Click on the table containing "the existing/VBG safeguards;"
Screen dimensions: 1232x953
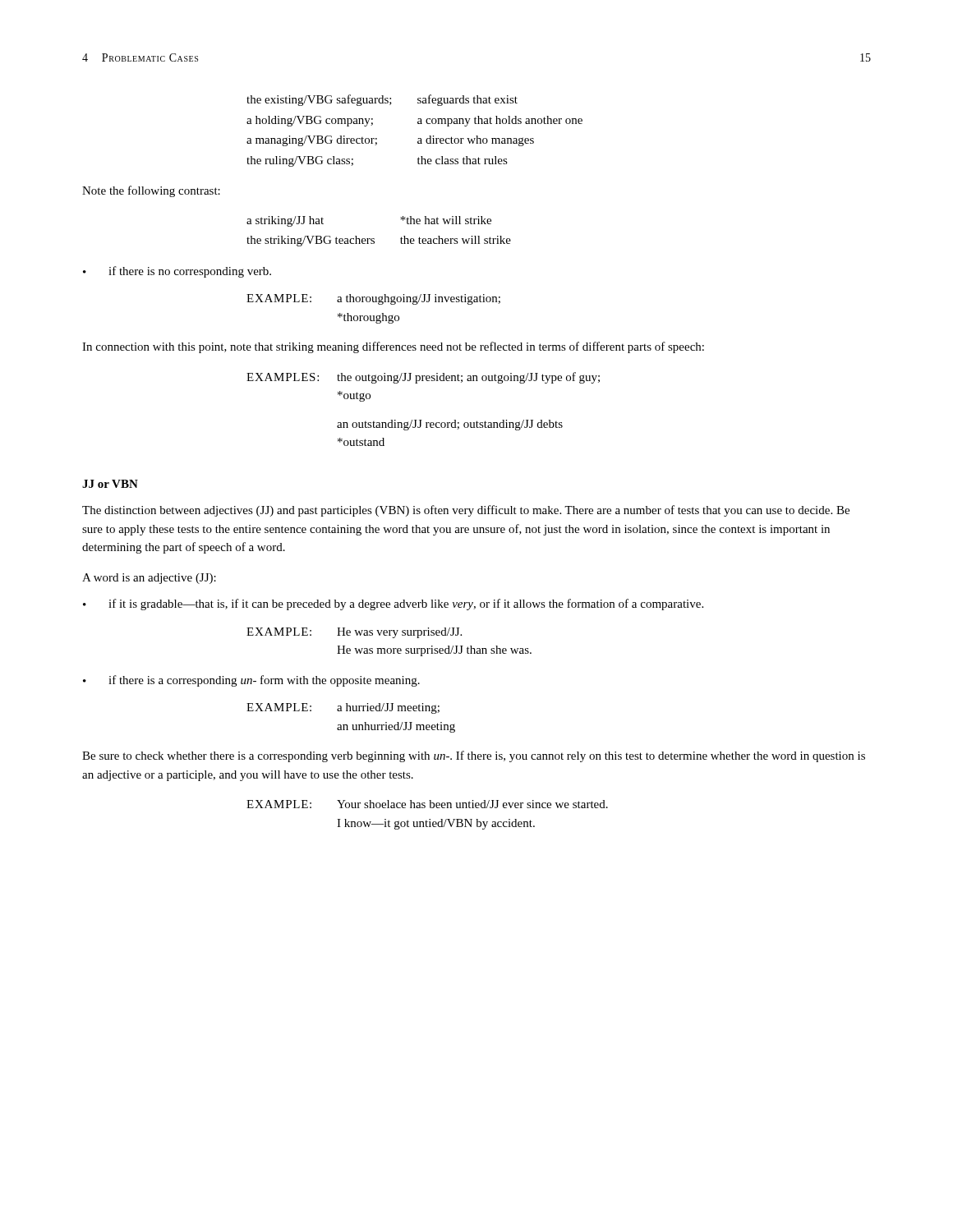559,130
